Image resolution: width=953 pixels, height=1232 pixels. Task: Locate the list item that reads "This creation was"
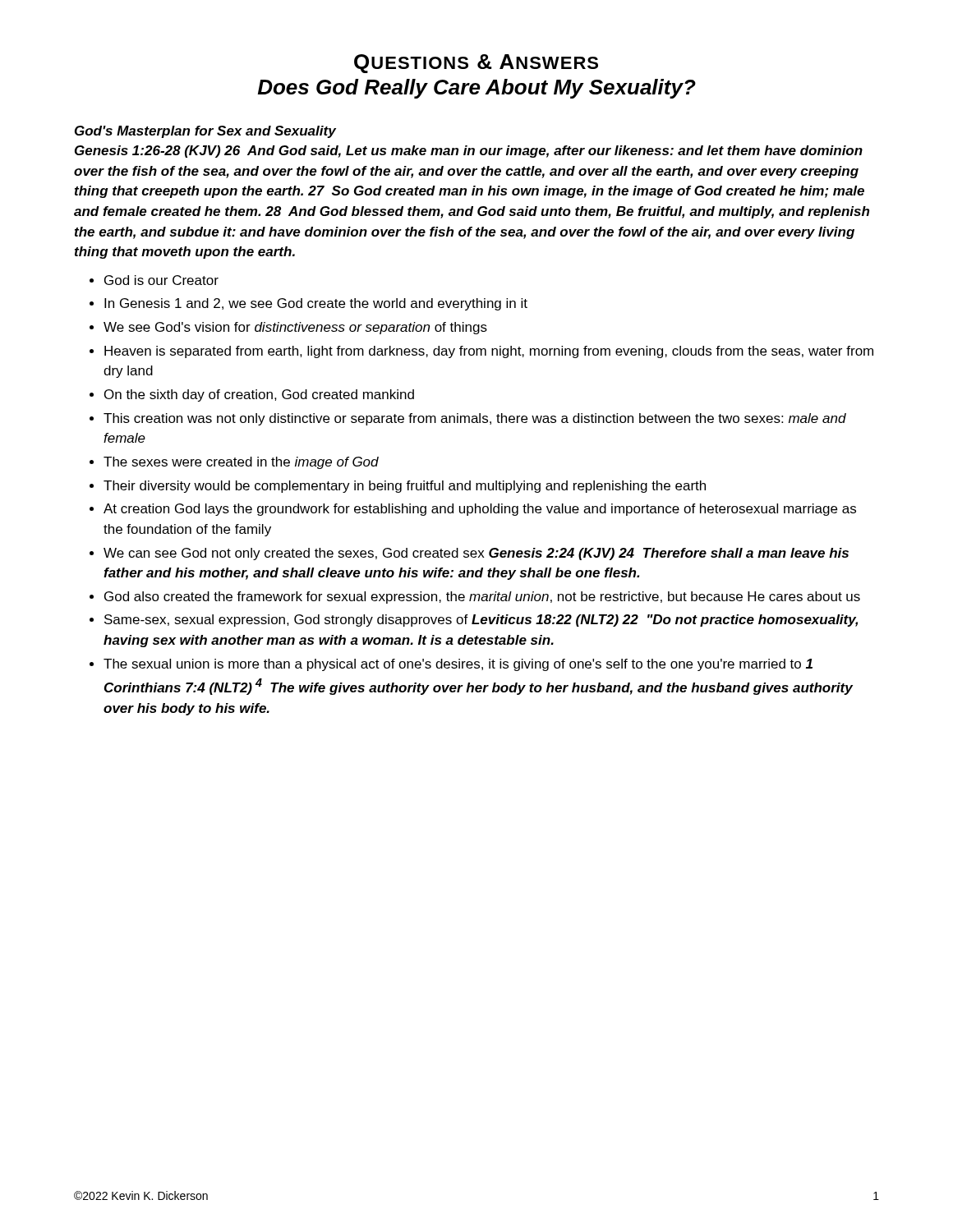pos(475,428)
